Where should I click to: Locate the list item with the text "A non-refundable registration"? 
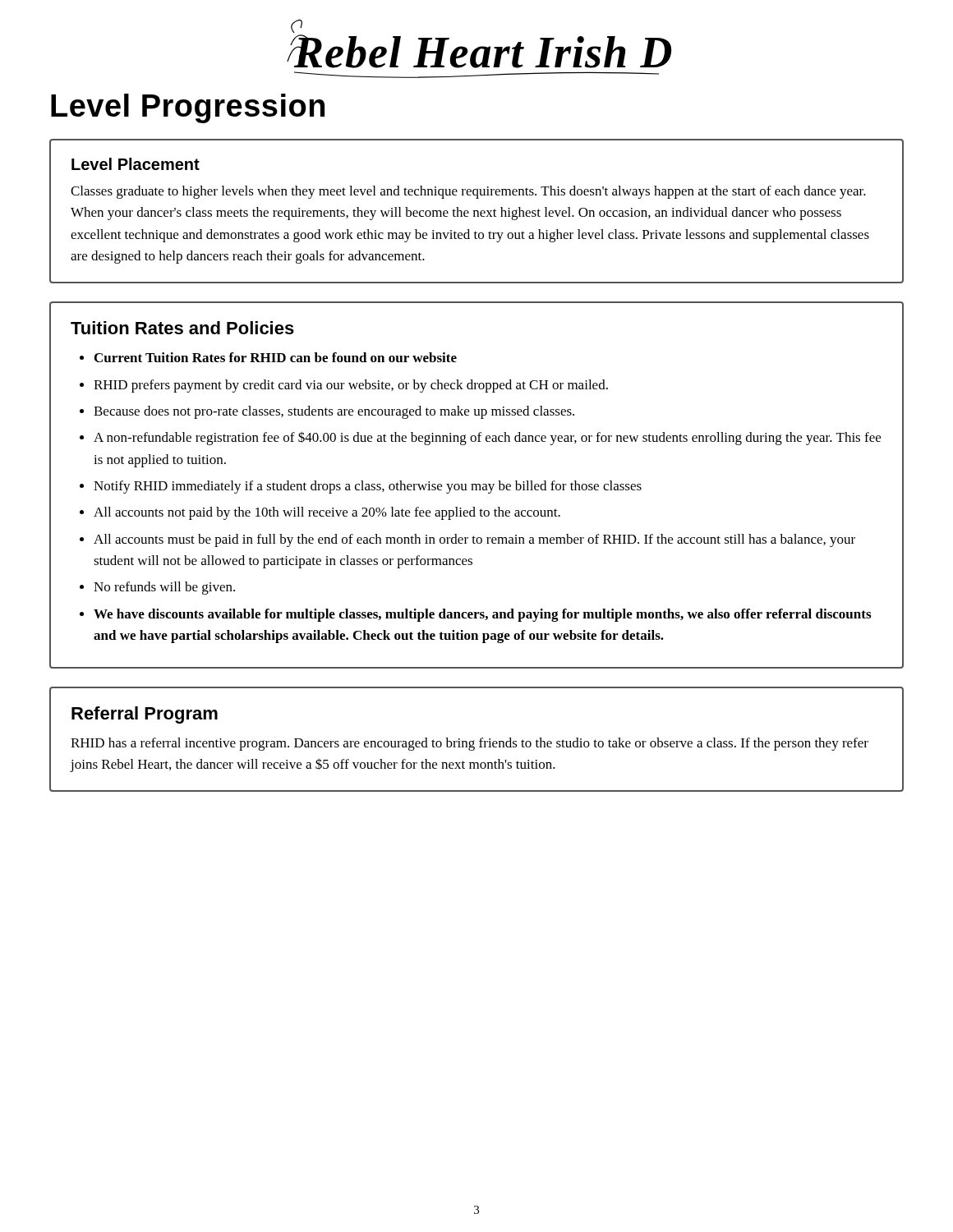[x=488, y=449]
